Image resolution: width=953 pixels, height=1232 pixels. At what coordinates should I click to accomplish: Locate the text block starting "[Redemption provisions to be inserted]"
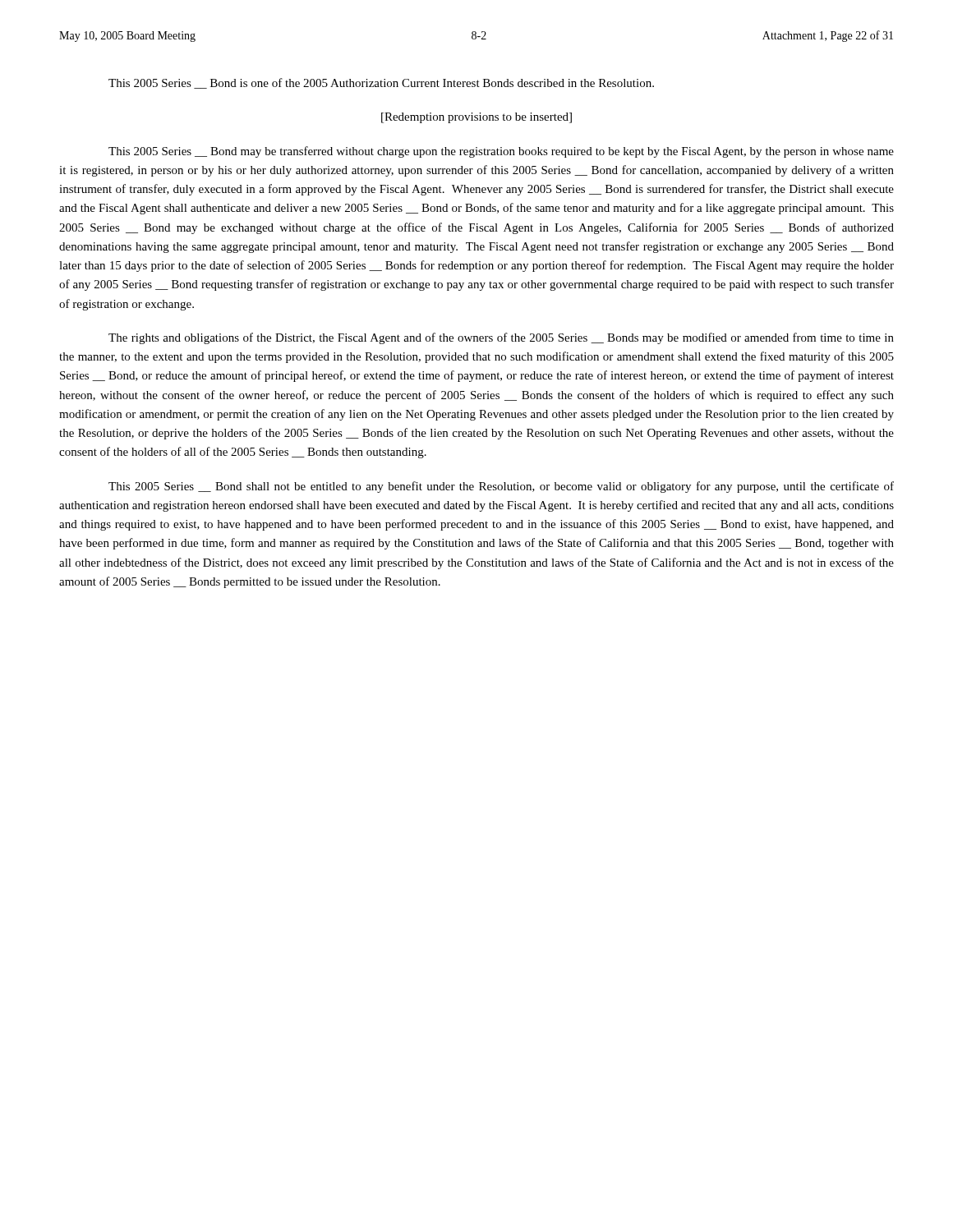click(476, 117)
